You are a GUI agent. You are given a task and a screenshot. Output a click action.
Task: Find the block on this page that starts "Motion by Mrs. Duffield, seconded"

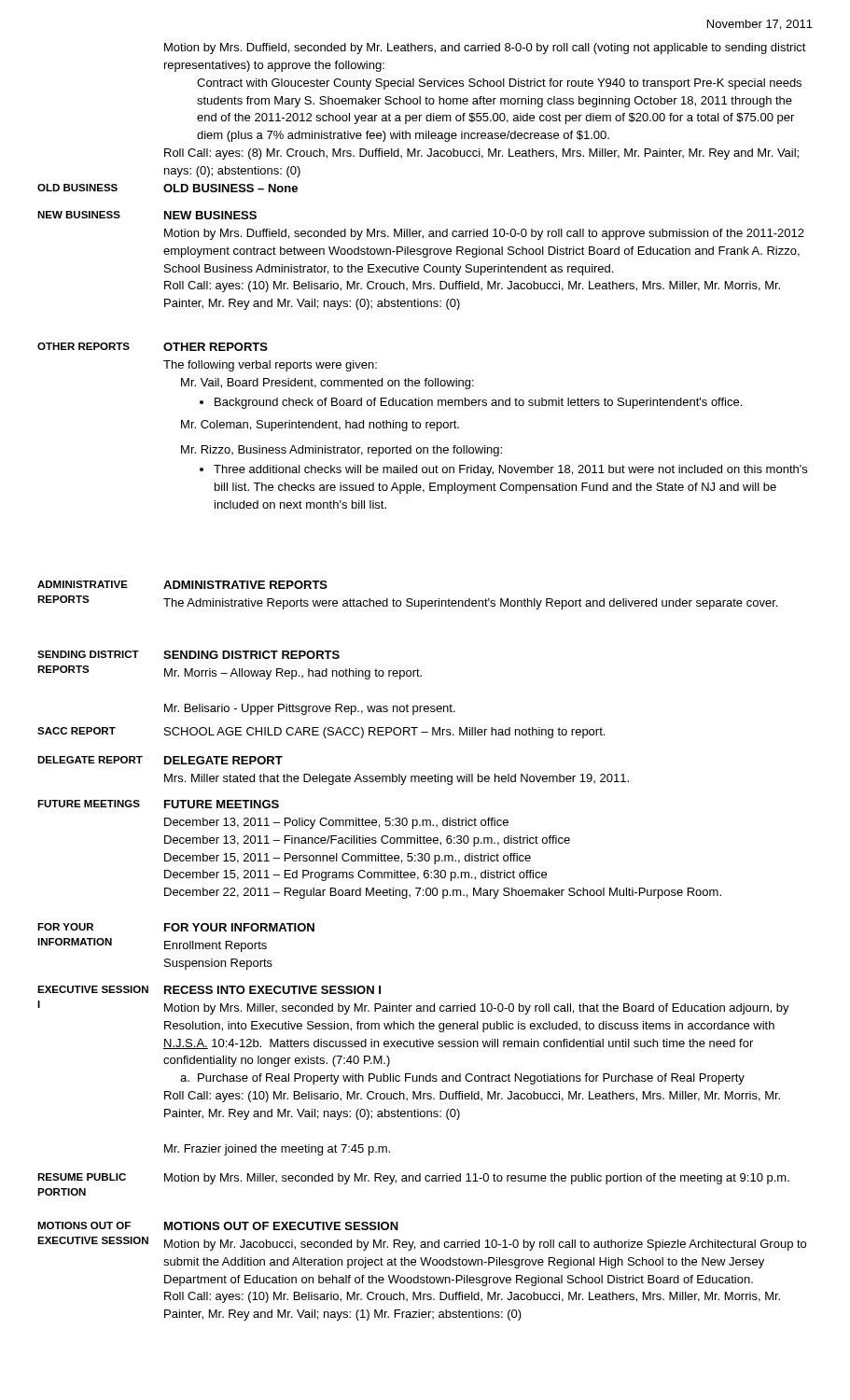coord(488,109)
